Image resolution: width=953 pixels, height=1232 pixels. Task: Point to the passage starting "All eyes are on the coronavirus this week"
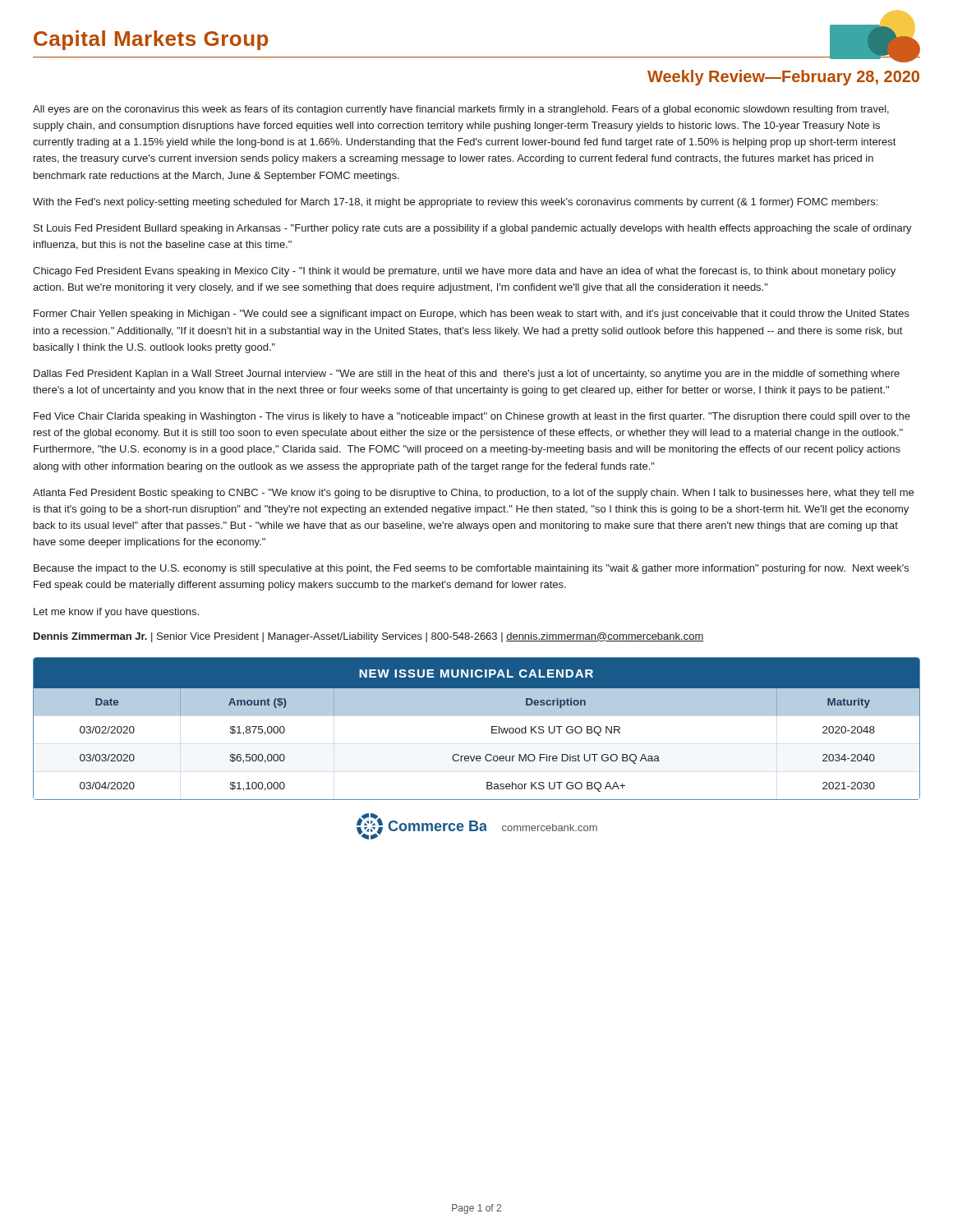coord(476,142)
